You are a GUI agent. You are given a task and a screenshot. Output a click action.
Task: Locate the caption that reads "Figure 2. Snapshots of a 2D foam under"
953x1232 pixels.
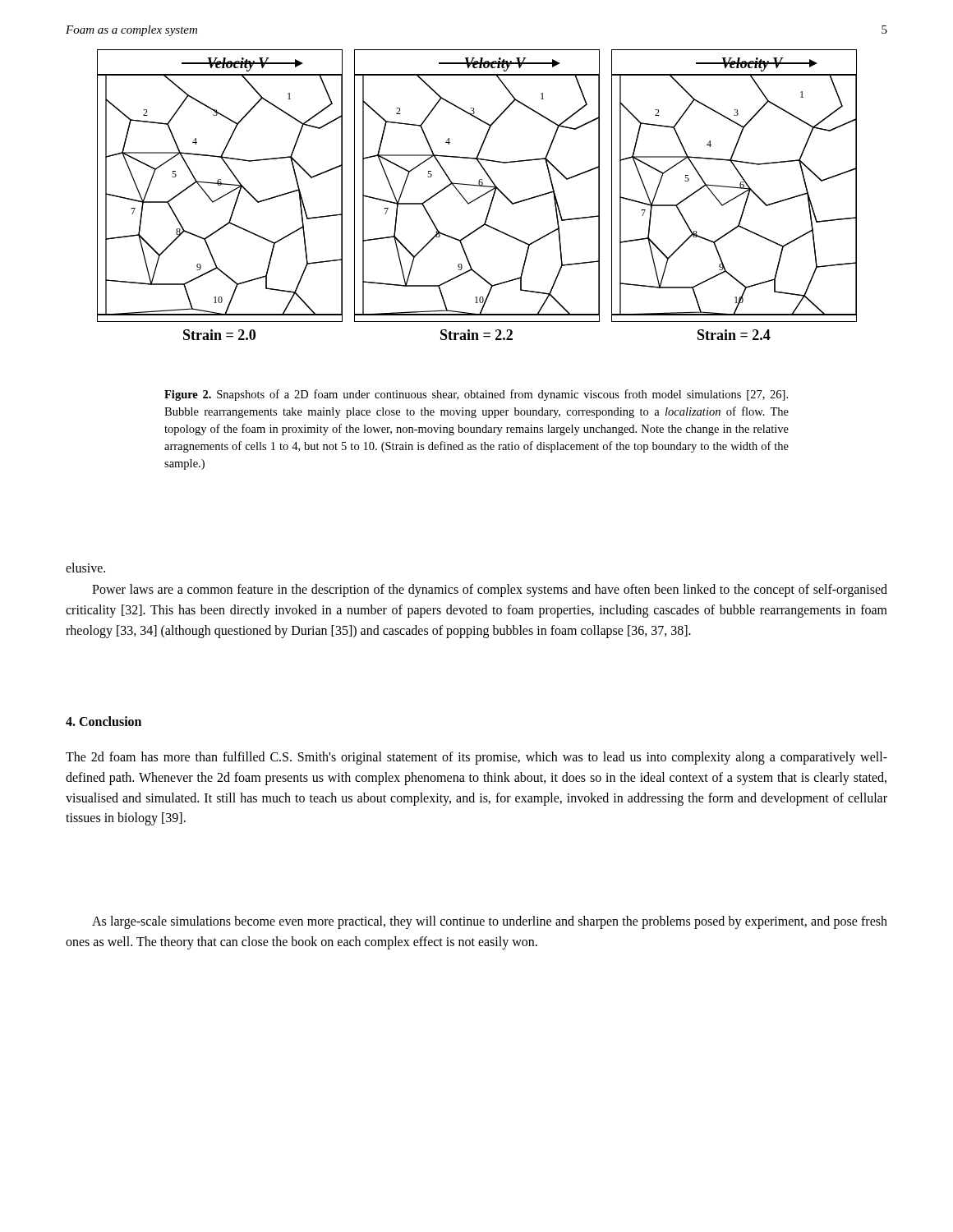point(476,429)
